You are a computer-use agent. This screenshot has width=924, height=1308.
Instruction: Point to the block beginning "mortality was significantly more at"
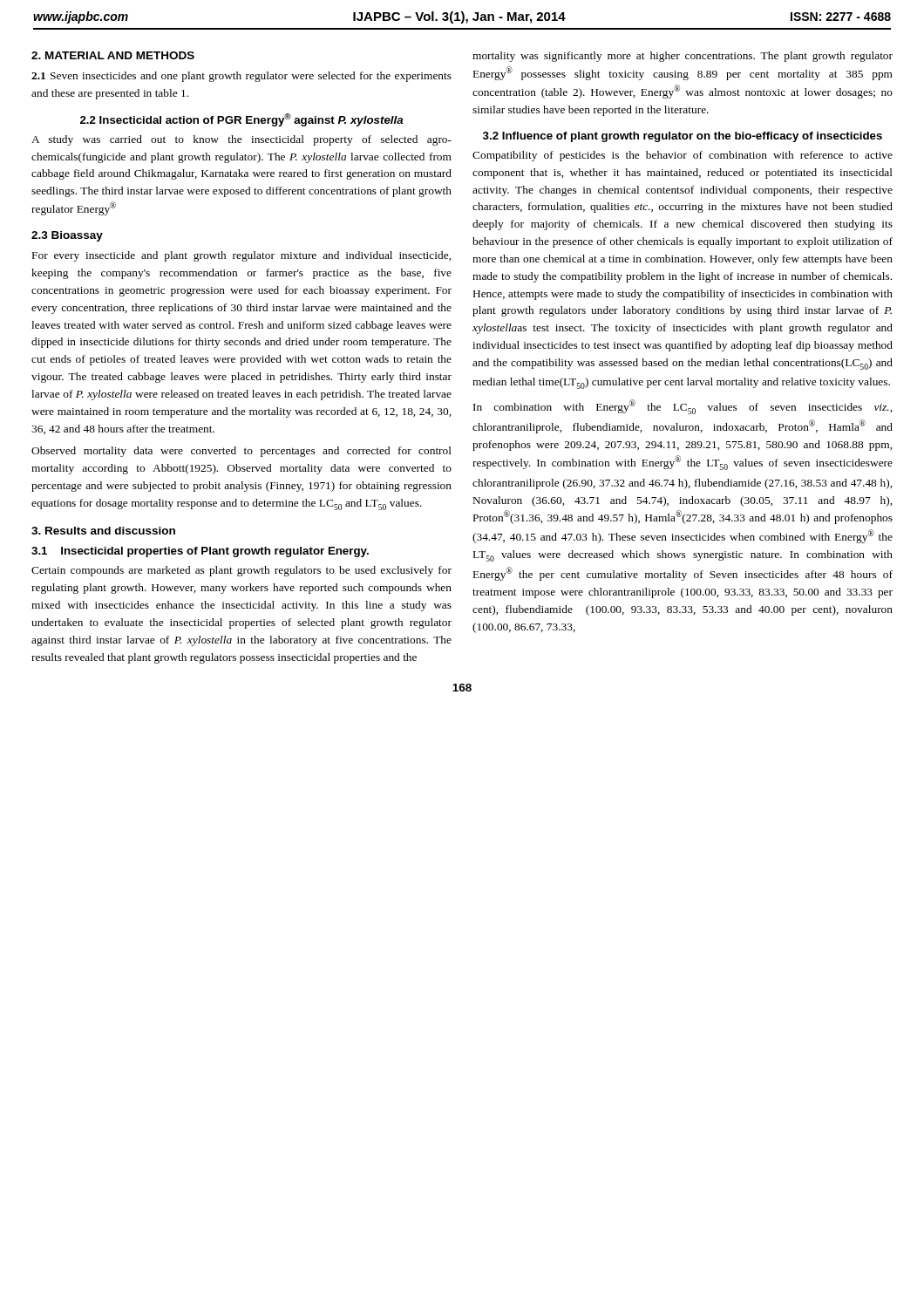pyautogui.click(x=683, y=83)
